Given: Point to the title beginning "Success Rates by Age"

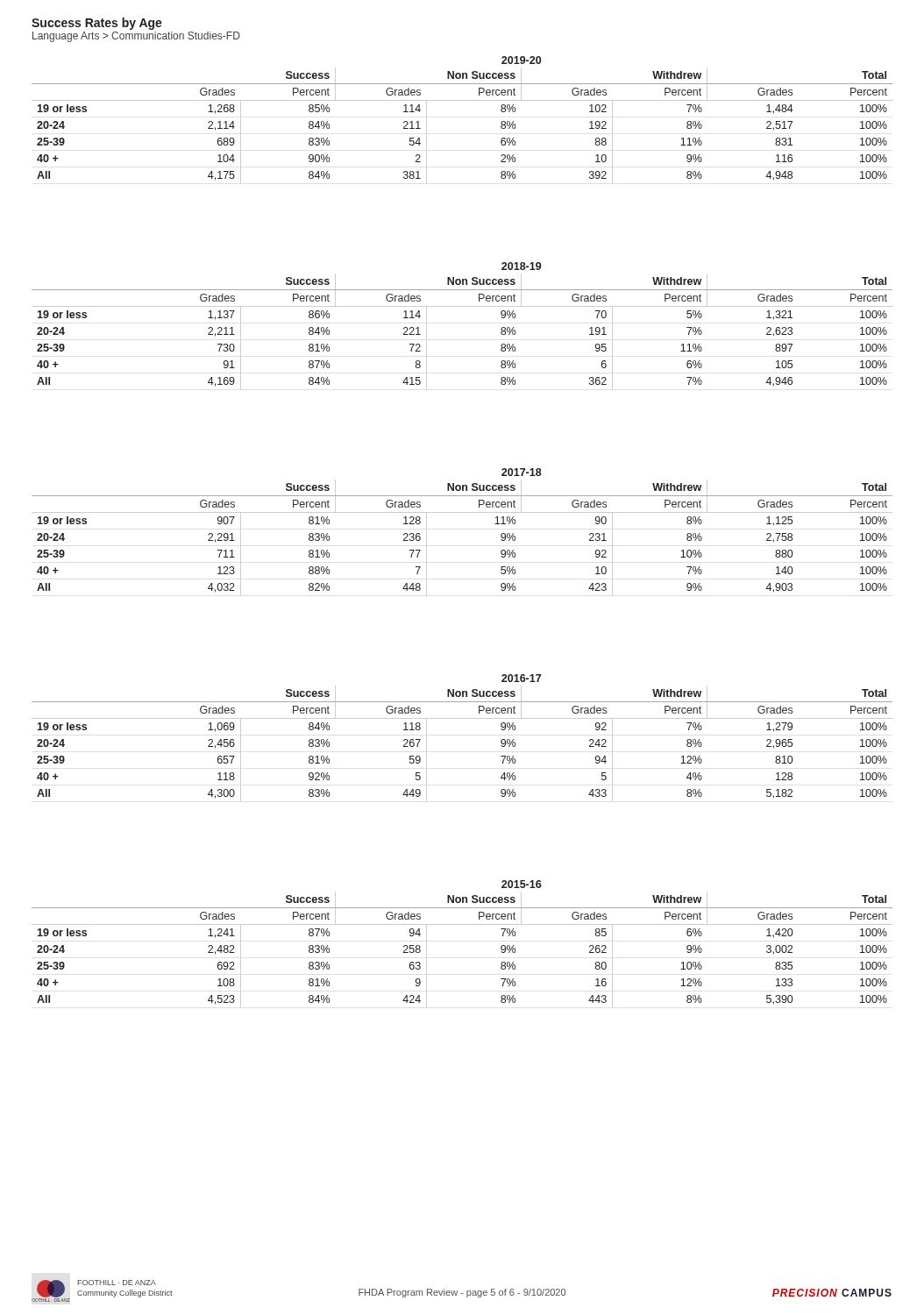Looking at the screenshot, I should (x=136, y=29).
